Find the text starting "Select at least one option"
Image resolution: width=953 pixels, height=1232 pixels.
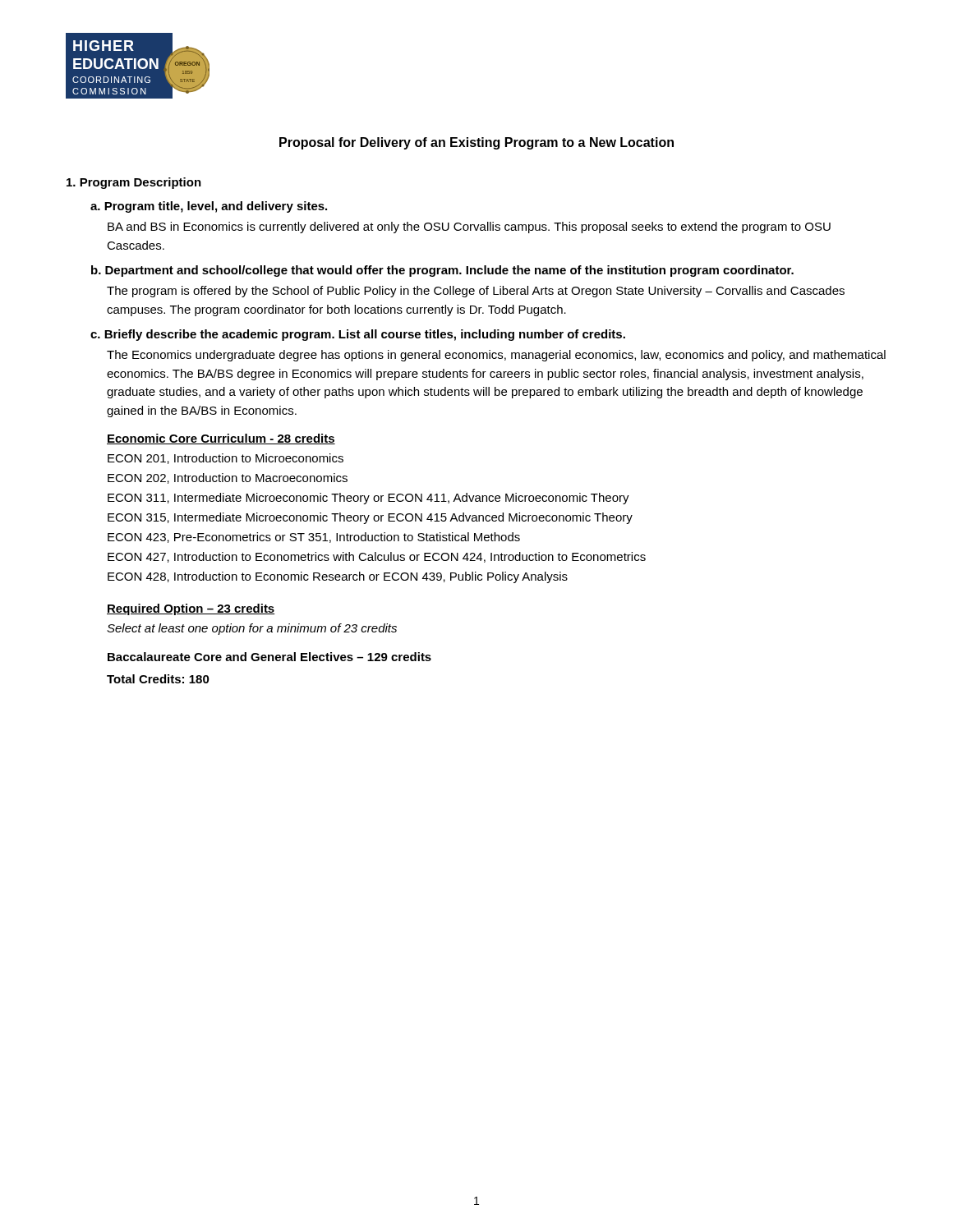coord(252,628)
